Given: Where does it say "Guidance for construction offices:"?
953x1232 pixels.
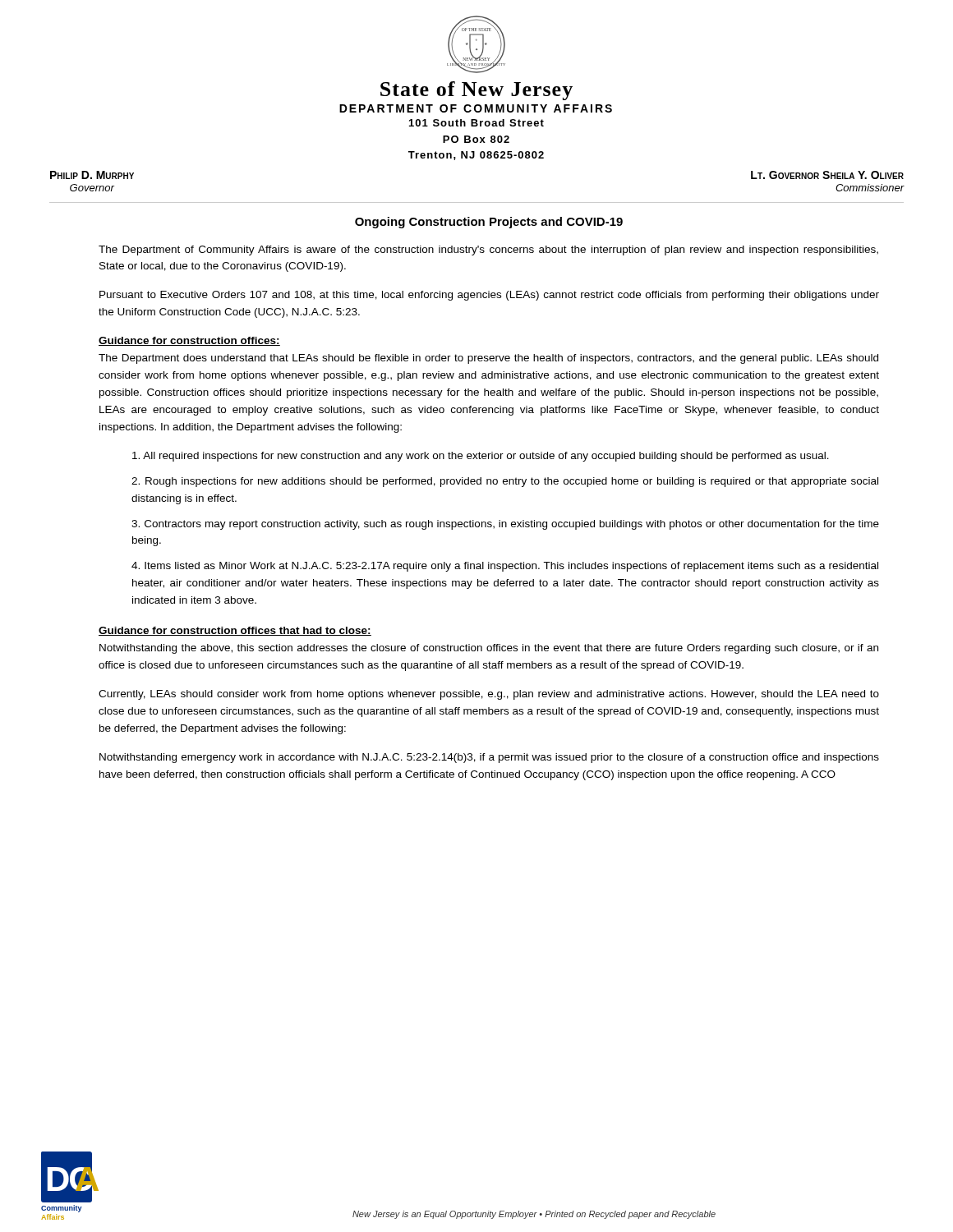Looking at the screenshot, I should [189, 341].
